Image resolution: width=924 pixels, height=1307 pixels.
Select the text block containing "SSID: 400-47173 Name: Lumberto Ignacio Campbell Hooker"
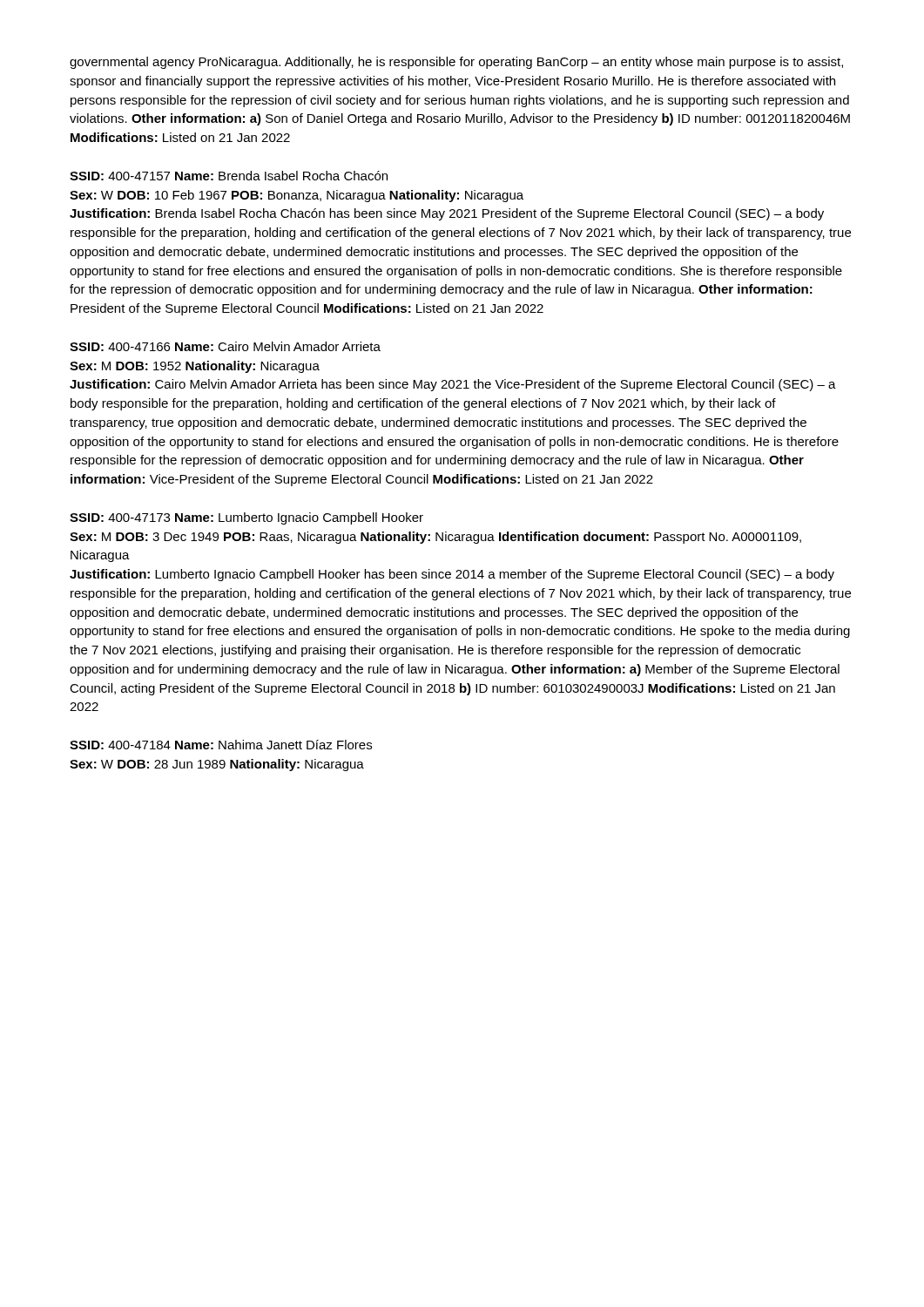462,612
